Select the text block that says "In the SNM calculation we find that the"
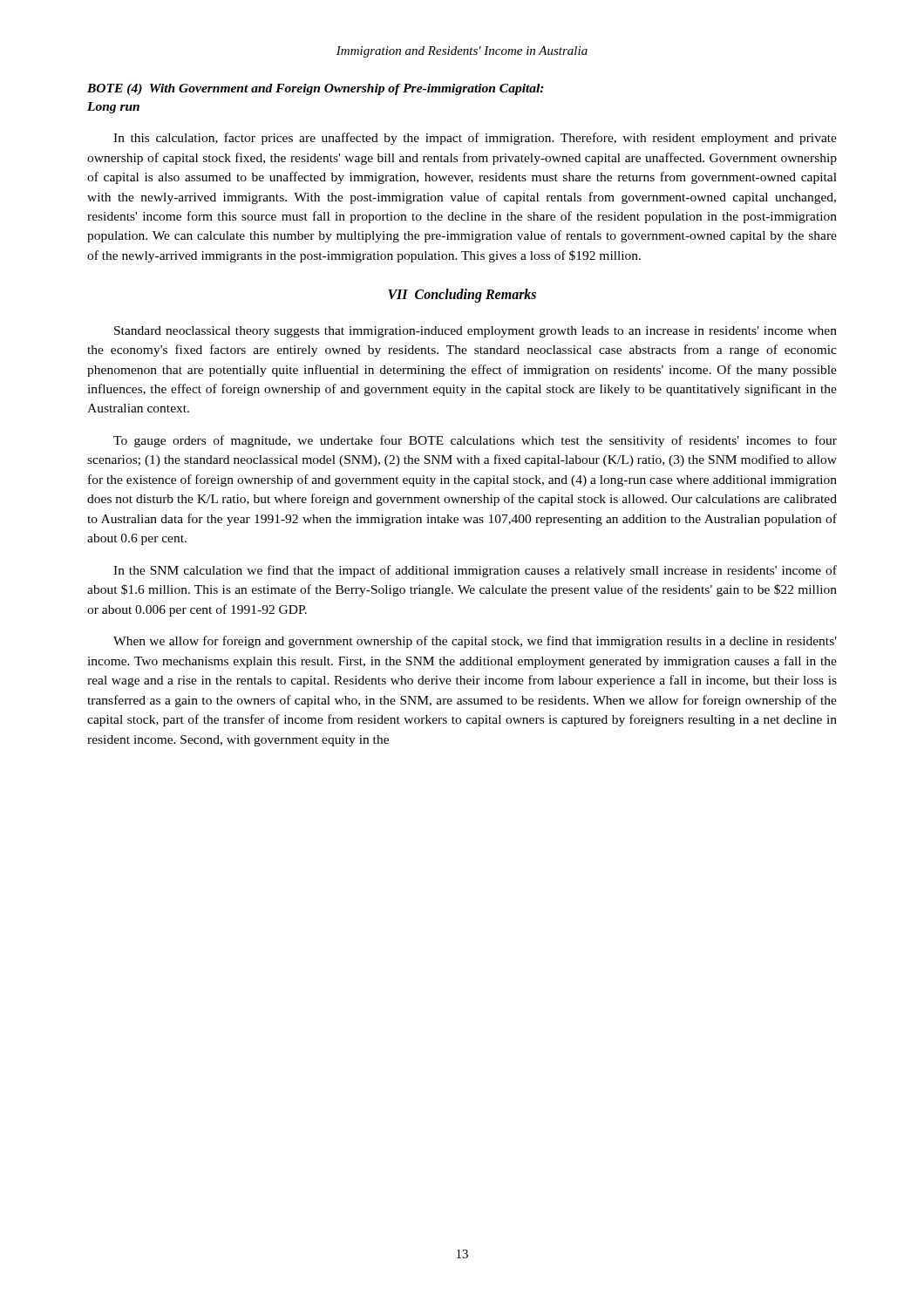924x1308 pixels. pos(462,590)
